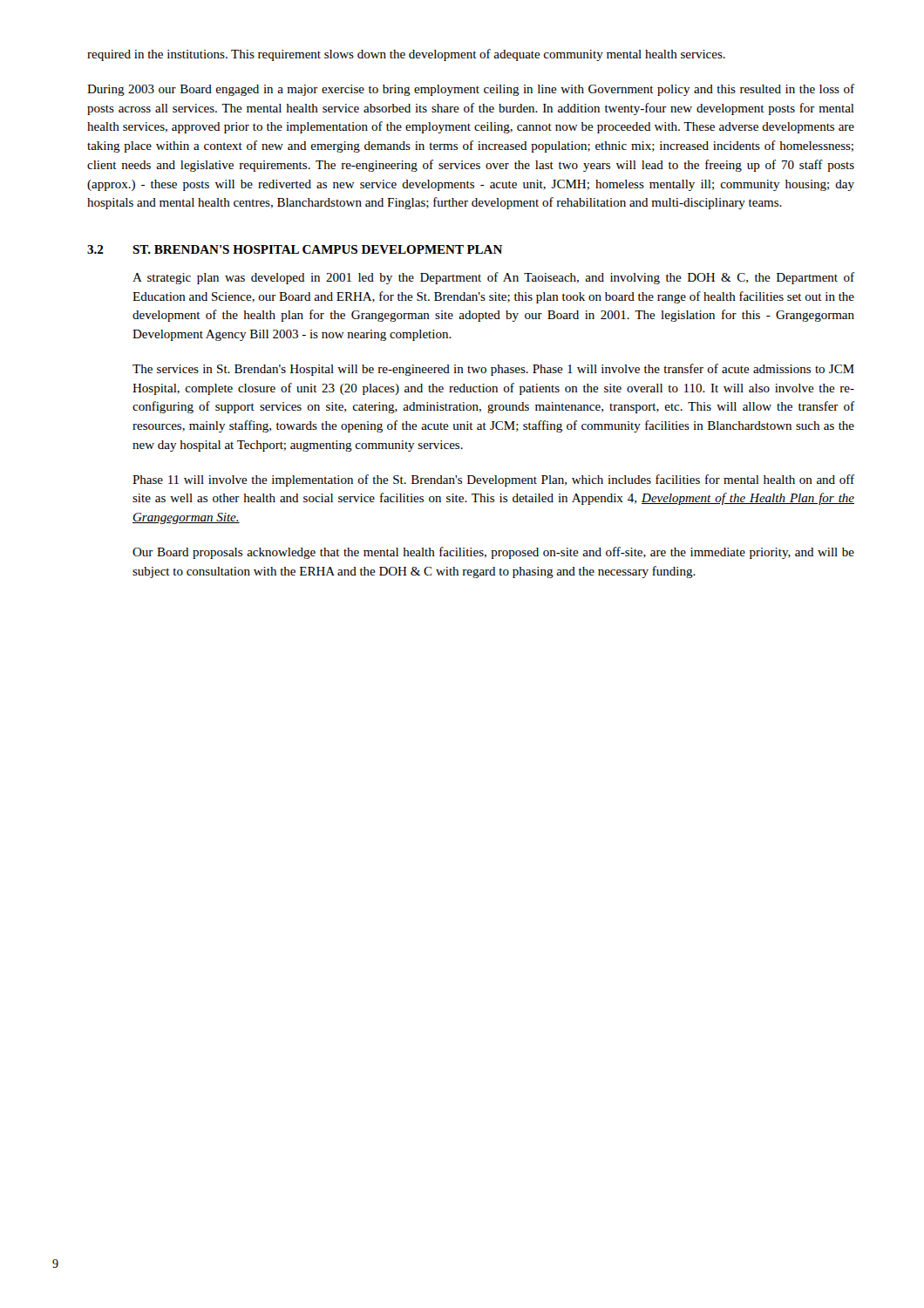Find the passage starting "3.2 ST. BRENDAN'S HOSPITAL"

(x=295, y=250)
